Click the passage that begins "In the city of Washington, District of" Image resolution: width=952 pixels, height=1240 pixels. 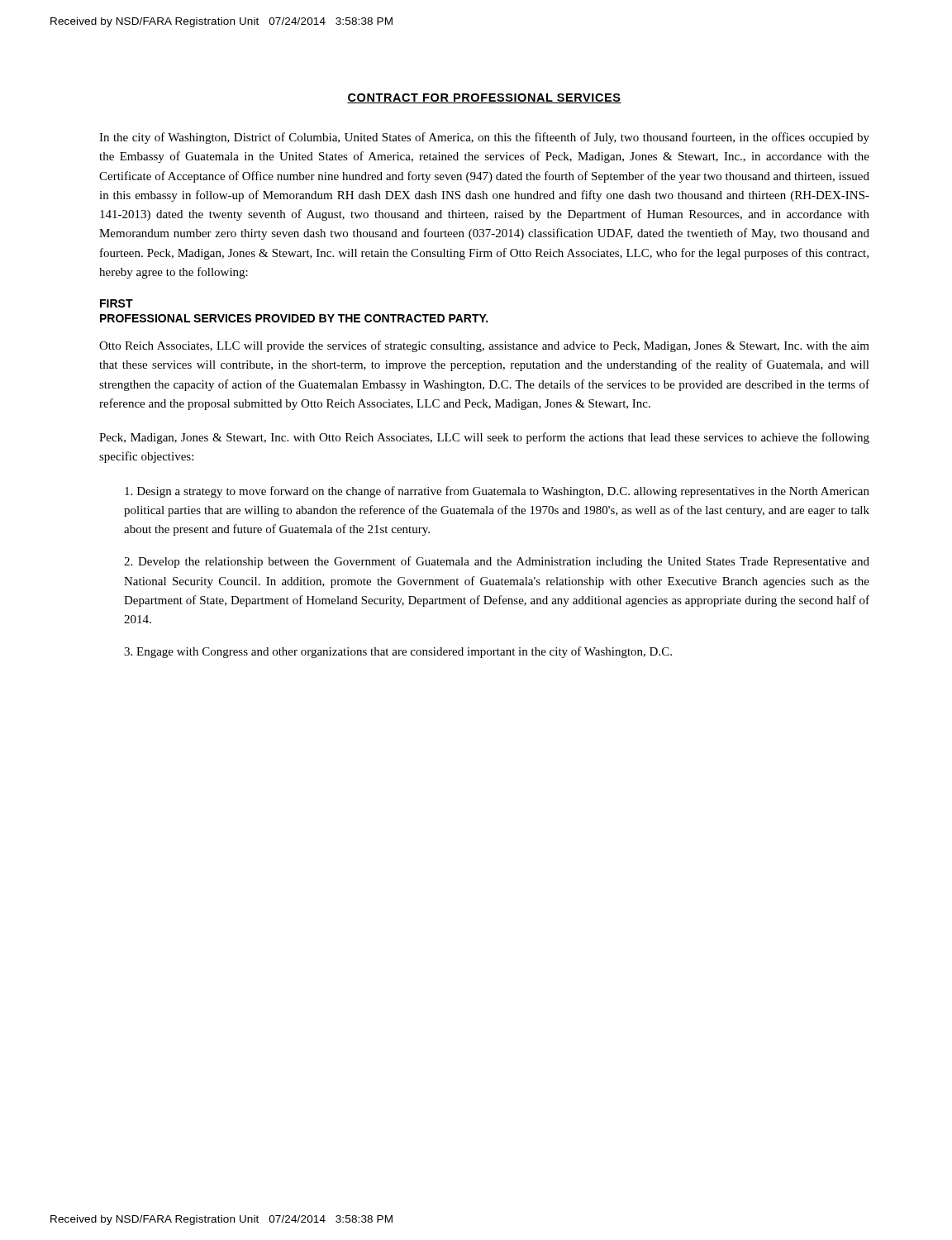pyautogui.click(x=484, y=204)
